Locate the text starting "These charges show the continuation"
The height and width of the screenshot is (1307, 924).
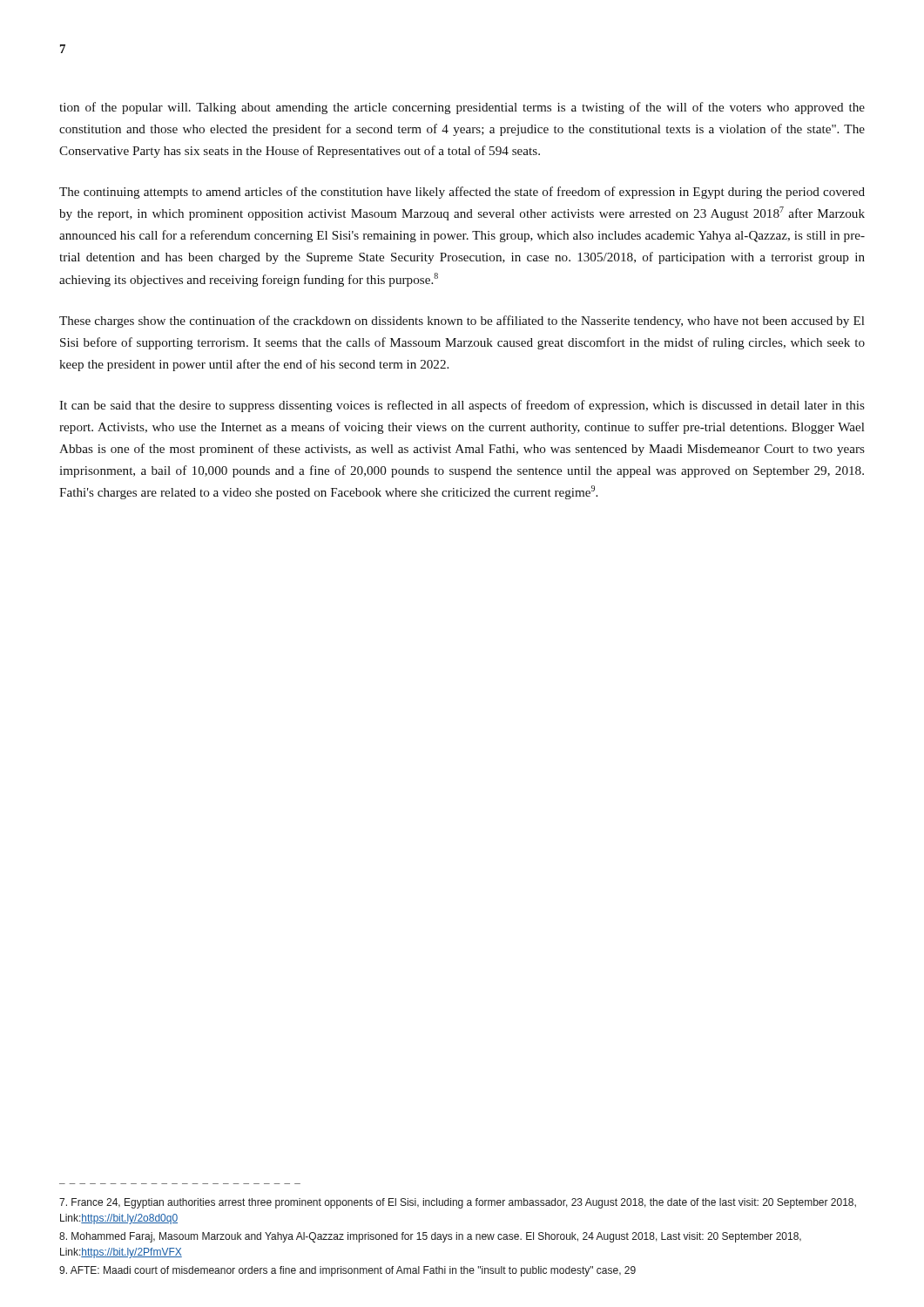[462, 342]
